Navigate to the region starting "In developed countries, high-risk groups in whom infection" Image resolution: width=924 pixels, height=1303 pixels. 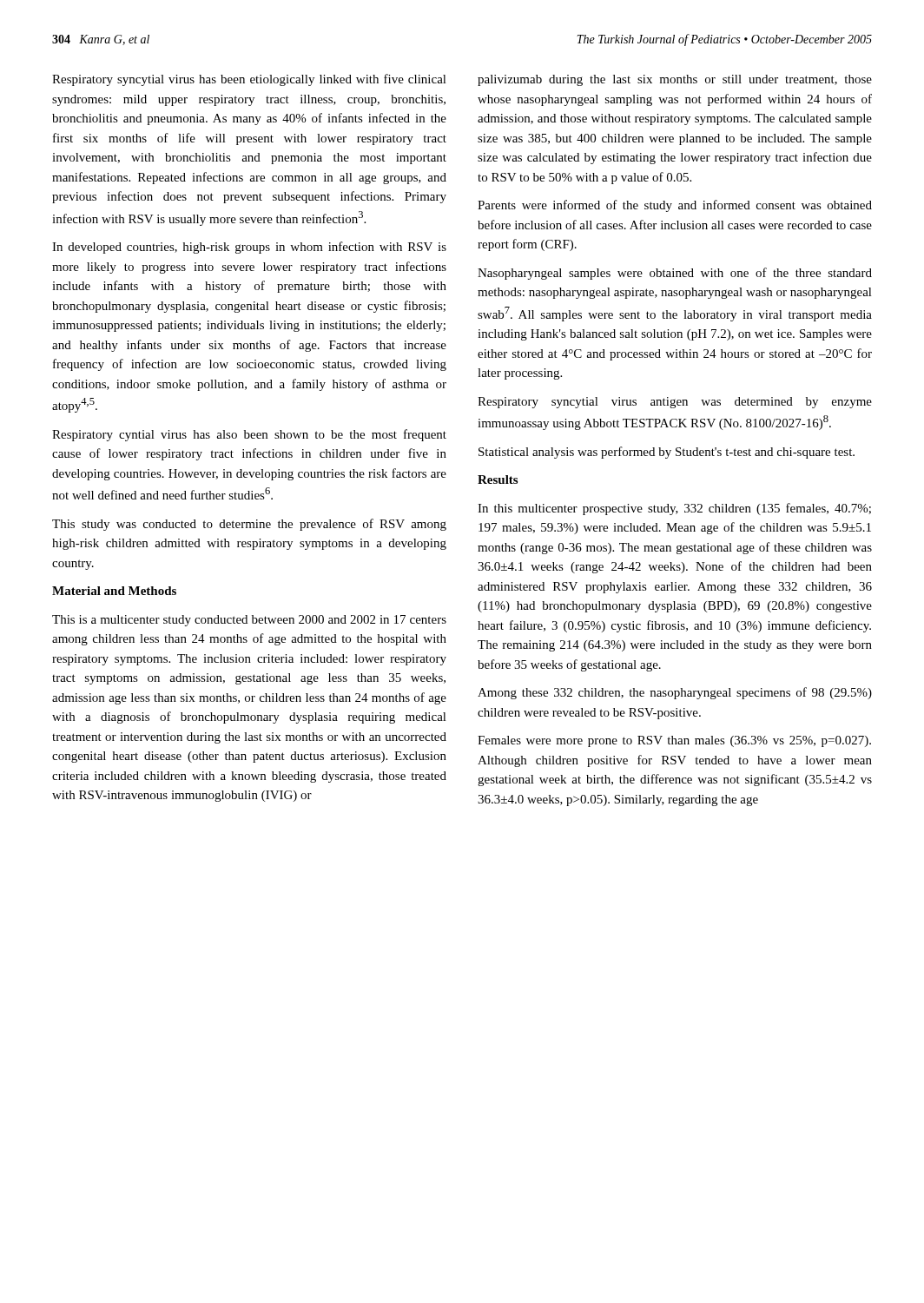point(249,326)
